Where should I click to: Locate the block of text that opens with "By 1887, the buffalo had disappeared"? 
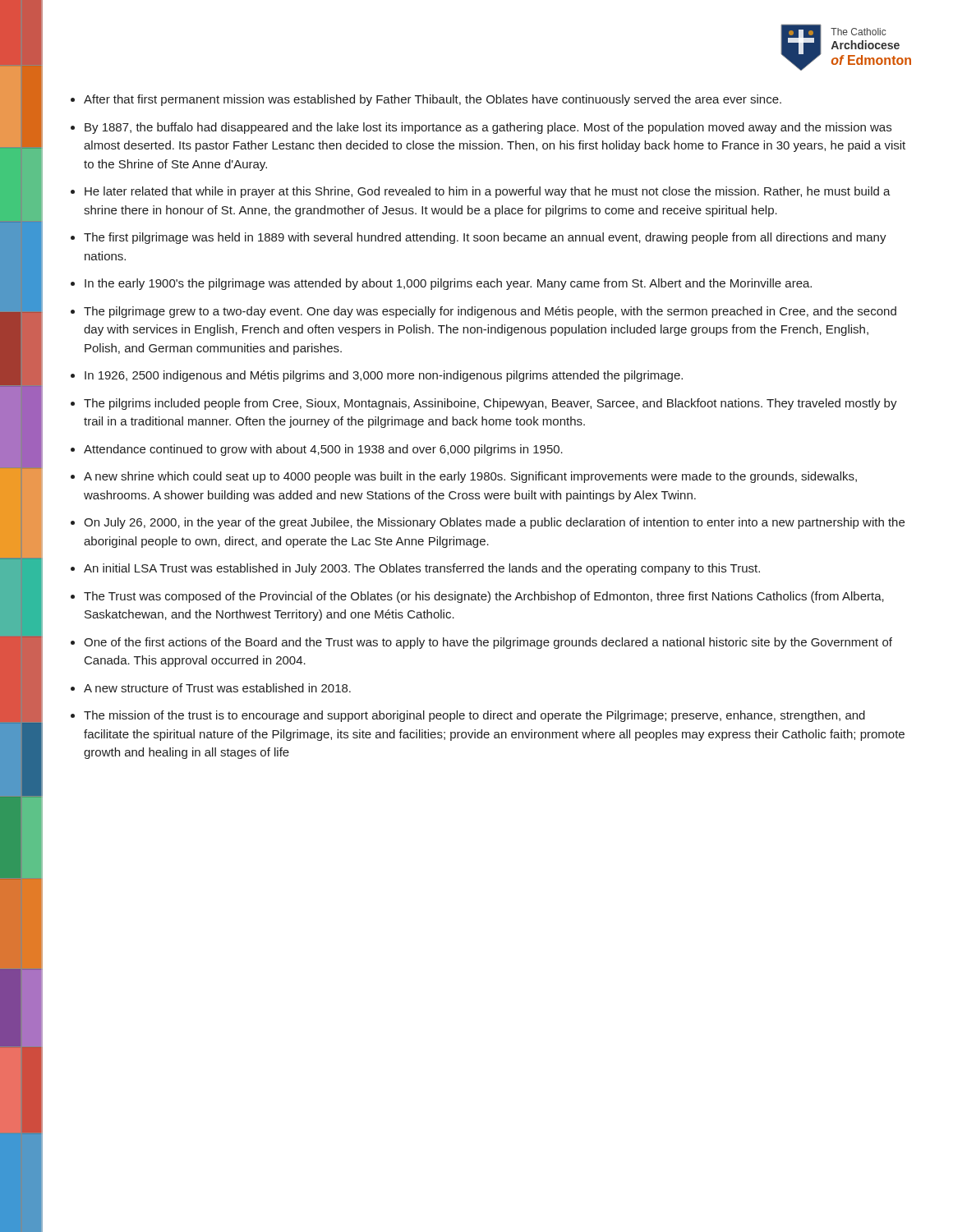(x=495, y=145)
